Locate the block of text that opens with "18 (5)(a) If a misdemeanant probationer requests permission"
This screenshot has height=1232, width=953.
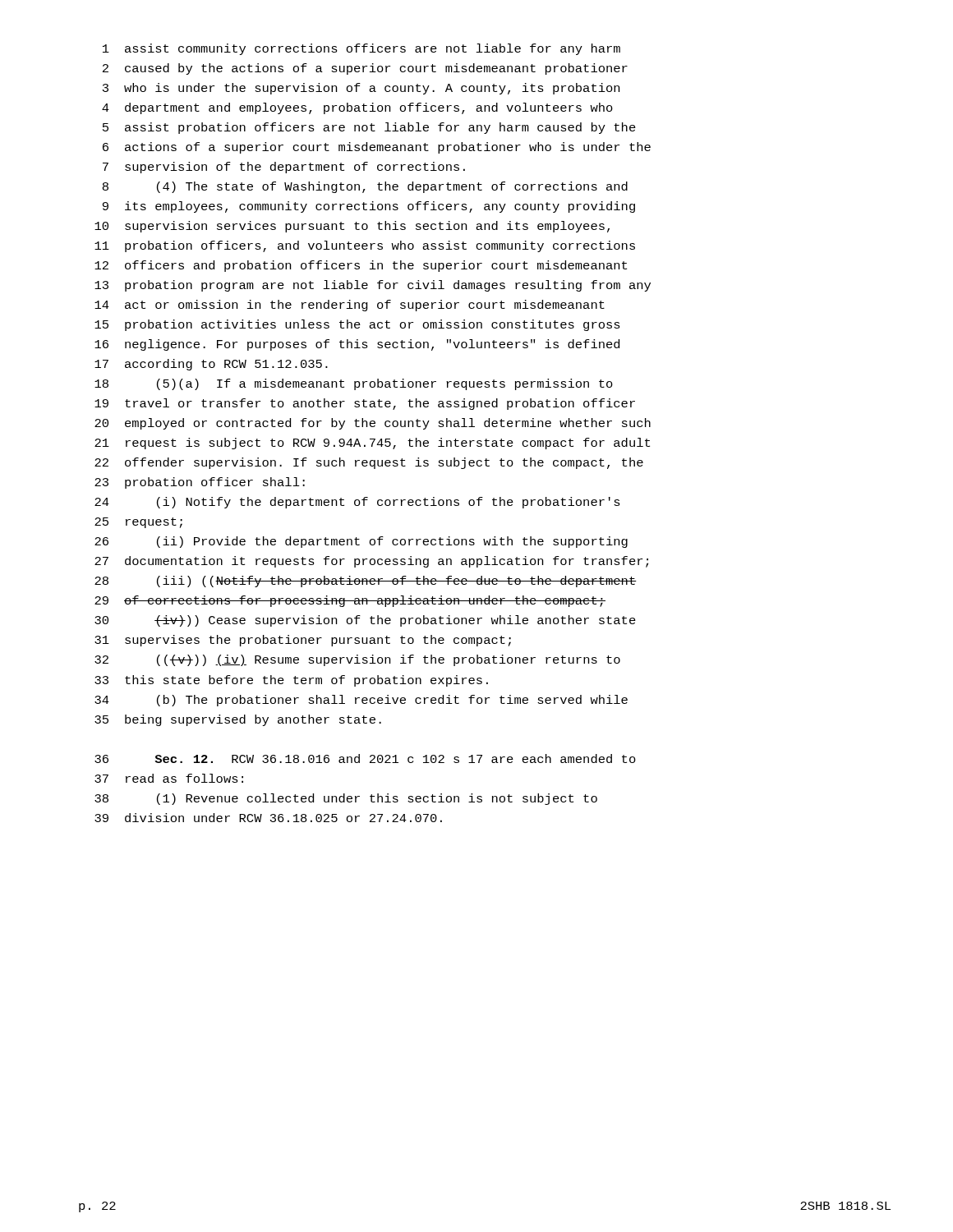pos(485,385)
